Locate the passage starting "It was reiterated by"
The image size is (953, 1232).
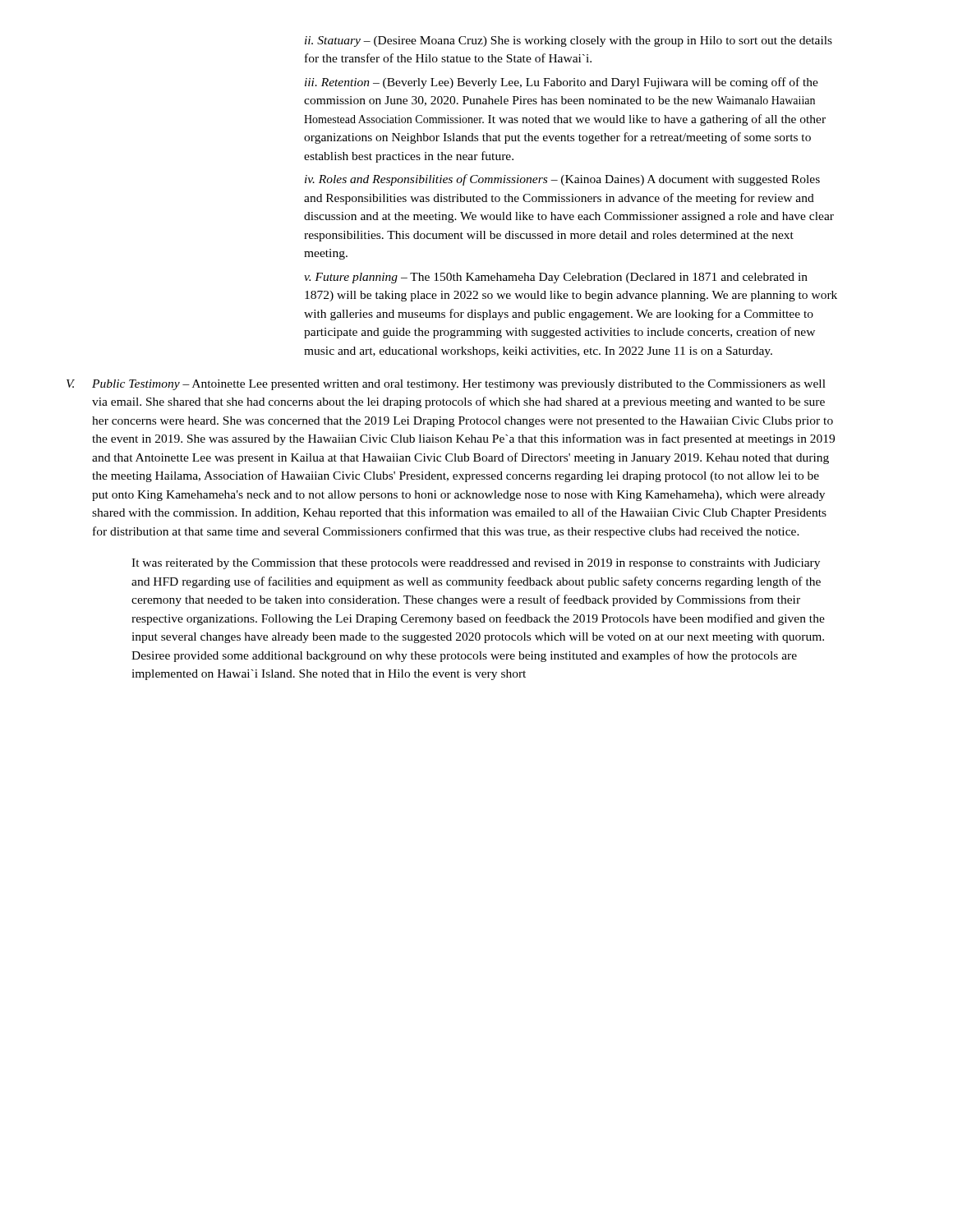[x=478, y=618]
